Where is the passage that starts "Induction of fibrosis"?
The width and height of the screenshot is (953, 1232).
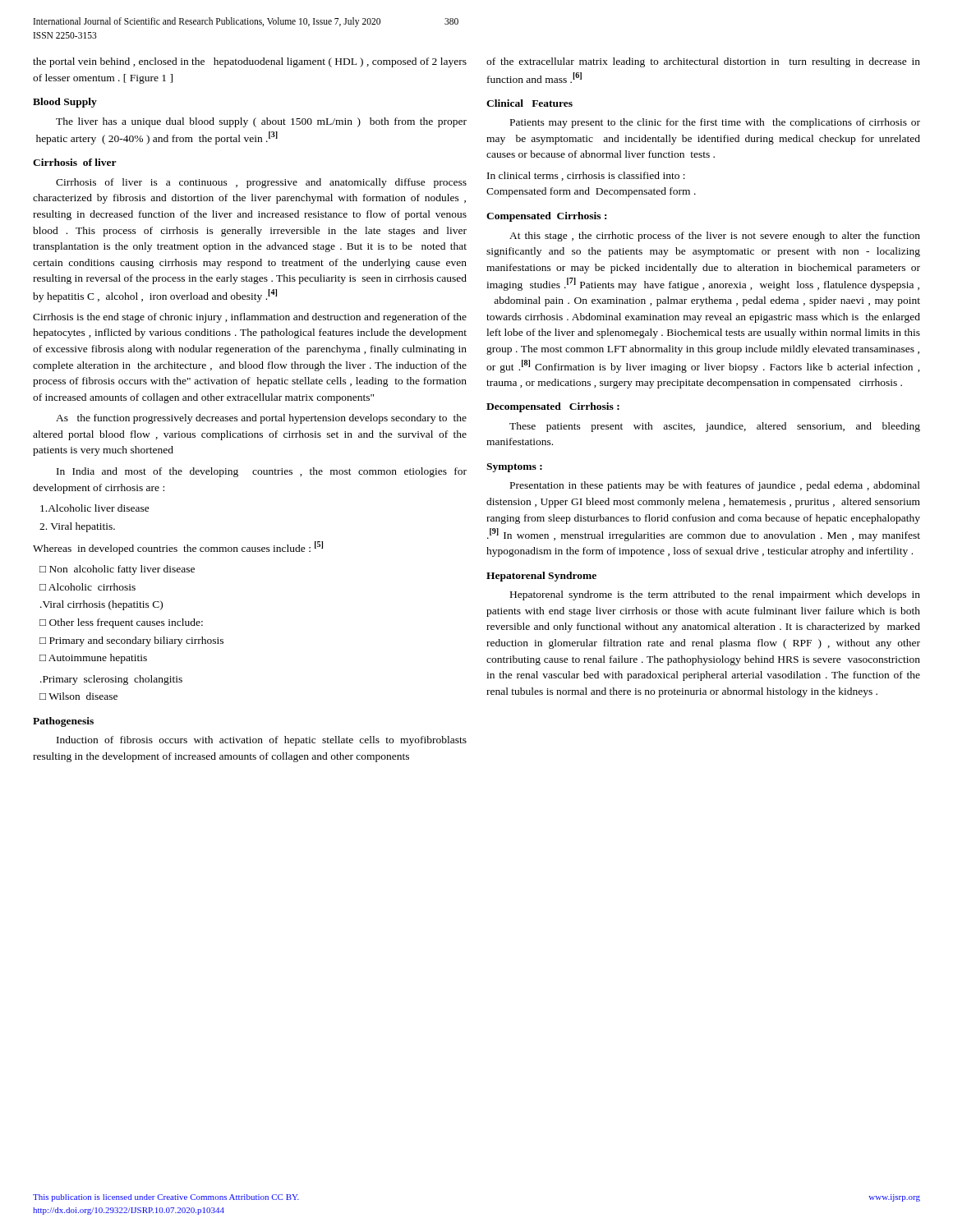[250, 748]
